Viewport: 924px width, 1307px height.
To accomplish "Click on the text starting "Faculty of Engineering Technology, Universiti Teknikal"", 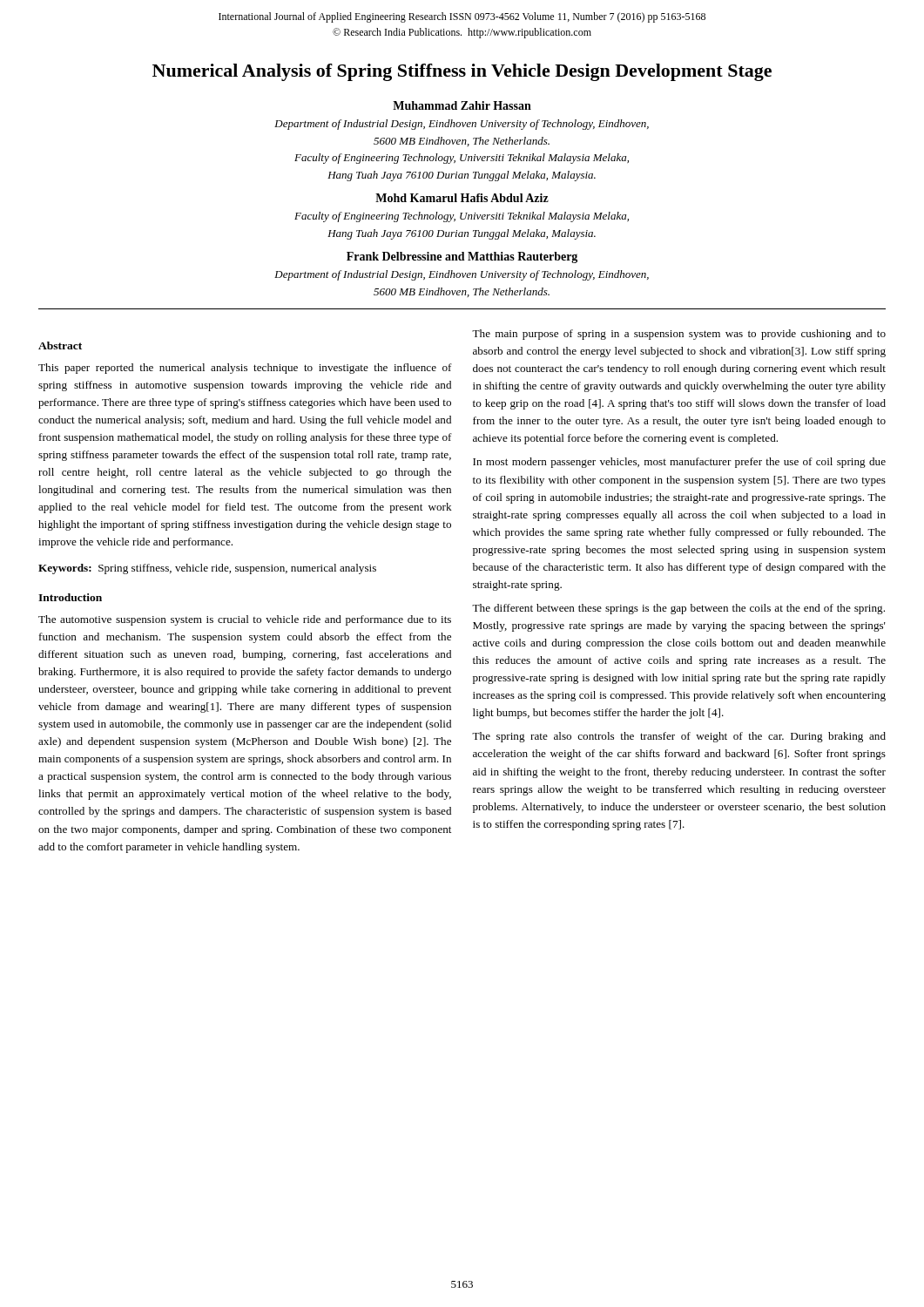I will click(462, 224).
